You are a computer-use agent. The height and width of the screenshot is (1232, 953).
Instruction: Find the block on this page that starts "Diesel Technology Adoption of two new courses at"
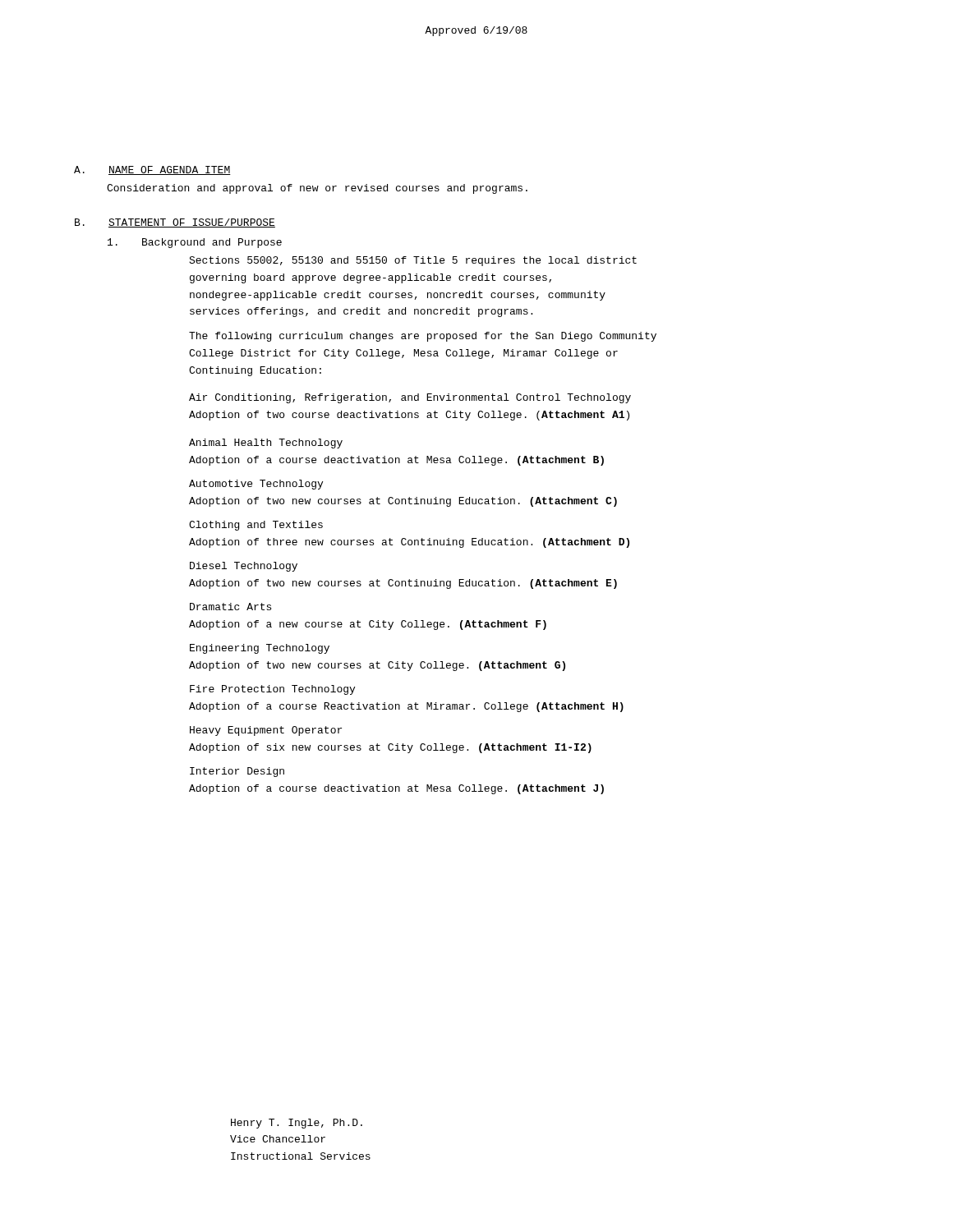pyautogui.click(x=404, y=575)
